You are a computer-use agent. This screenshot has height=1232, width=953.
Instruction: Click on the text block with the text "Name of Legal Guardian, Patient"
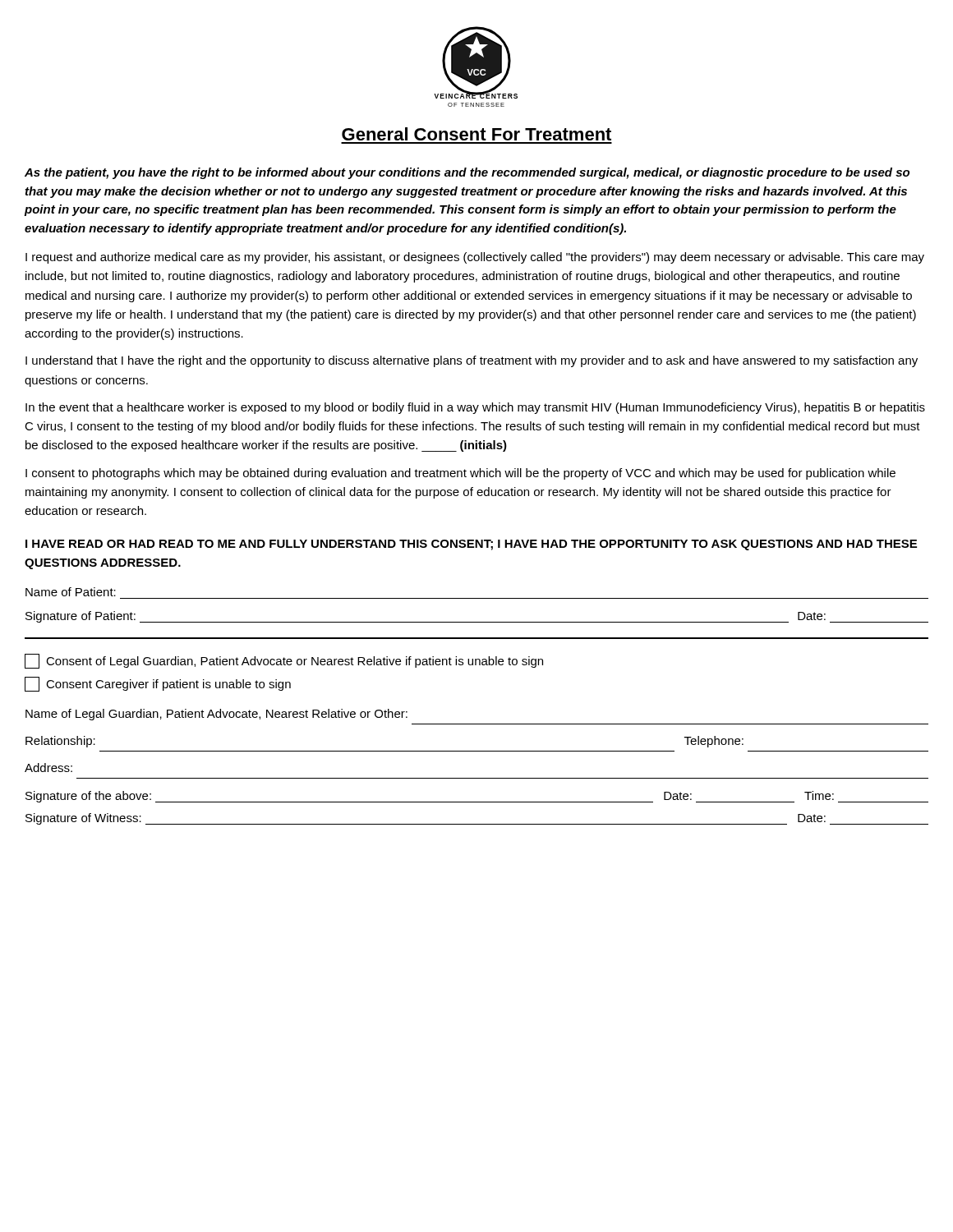point(476,741)
